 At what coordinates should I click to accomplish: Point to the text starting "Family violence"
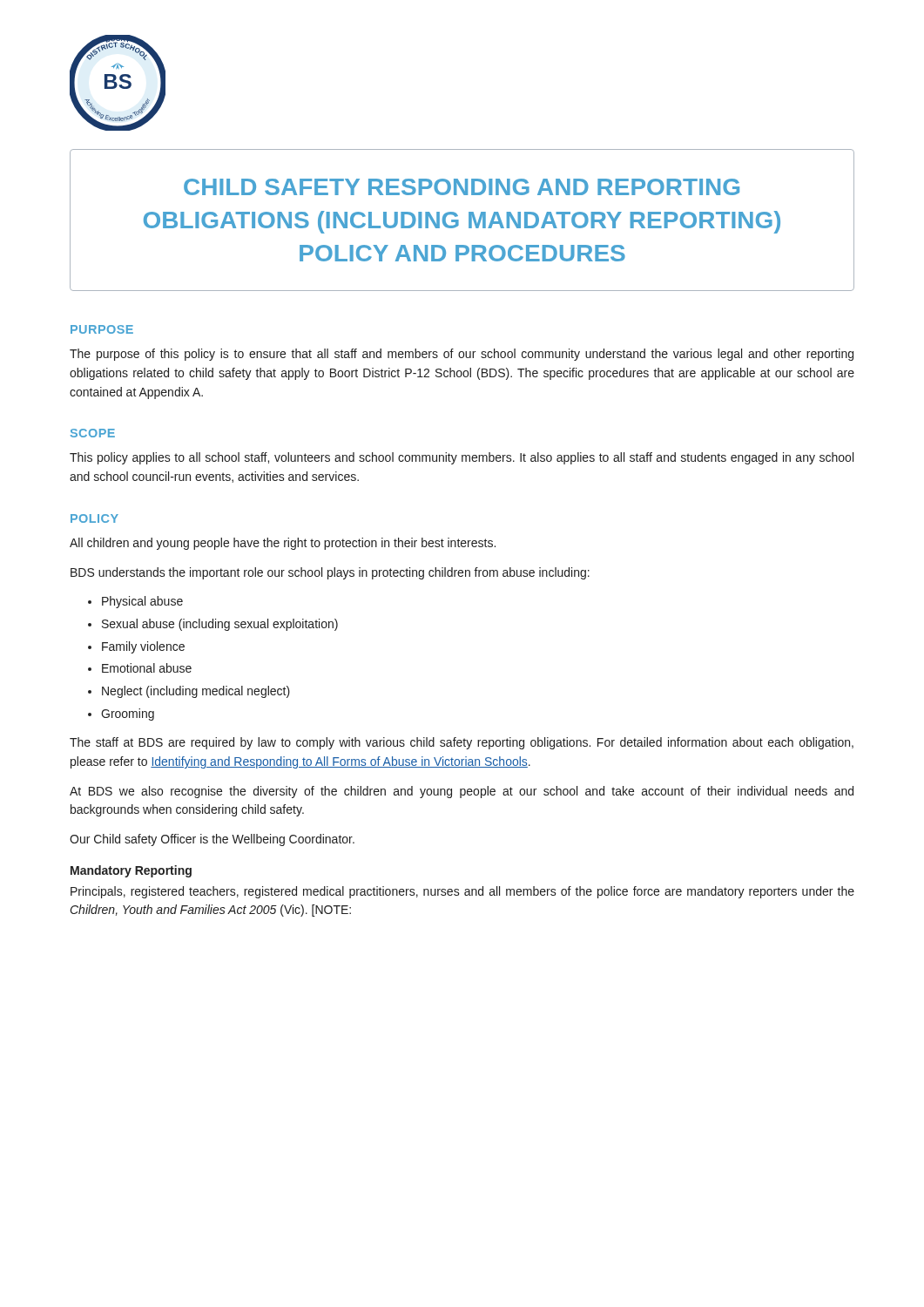(x=143, y=646)
